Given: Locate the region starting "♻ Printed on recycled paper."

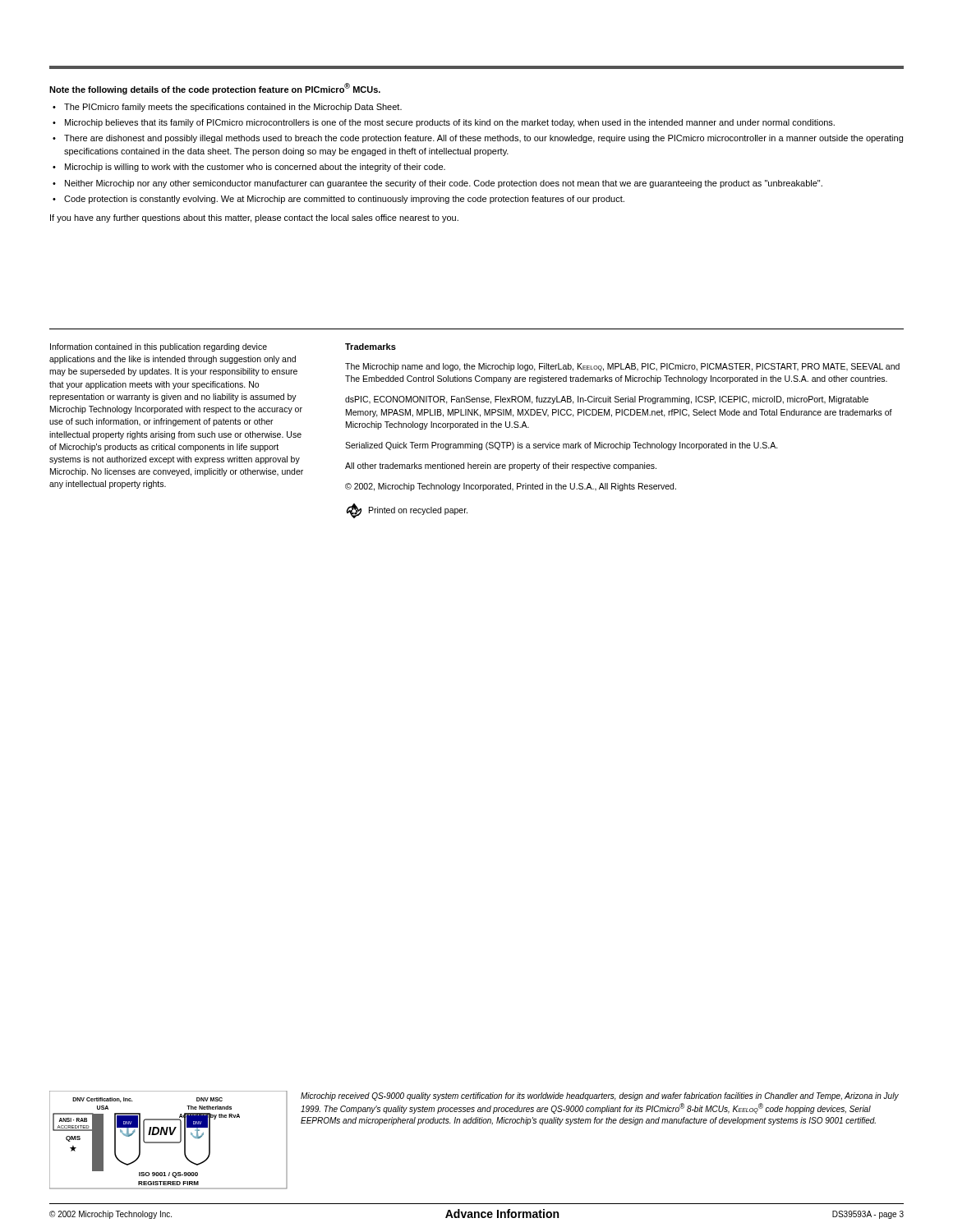Looking at the screenshot, I should 407,511.
